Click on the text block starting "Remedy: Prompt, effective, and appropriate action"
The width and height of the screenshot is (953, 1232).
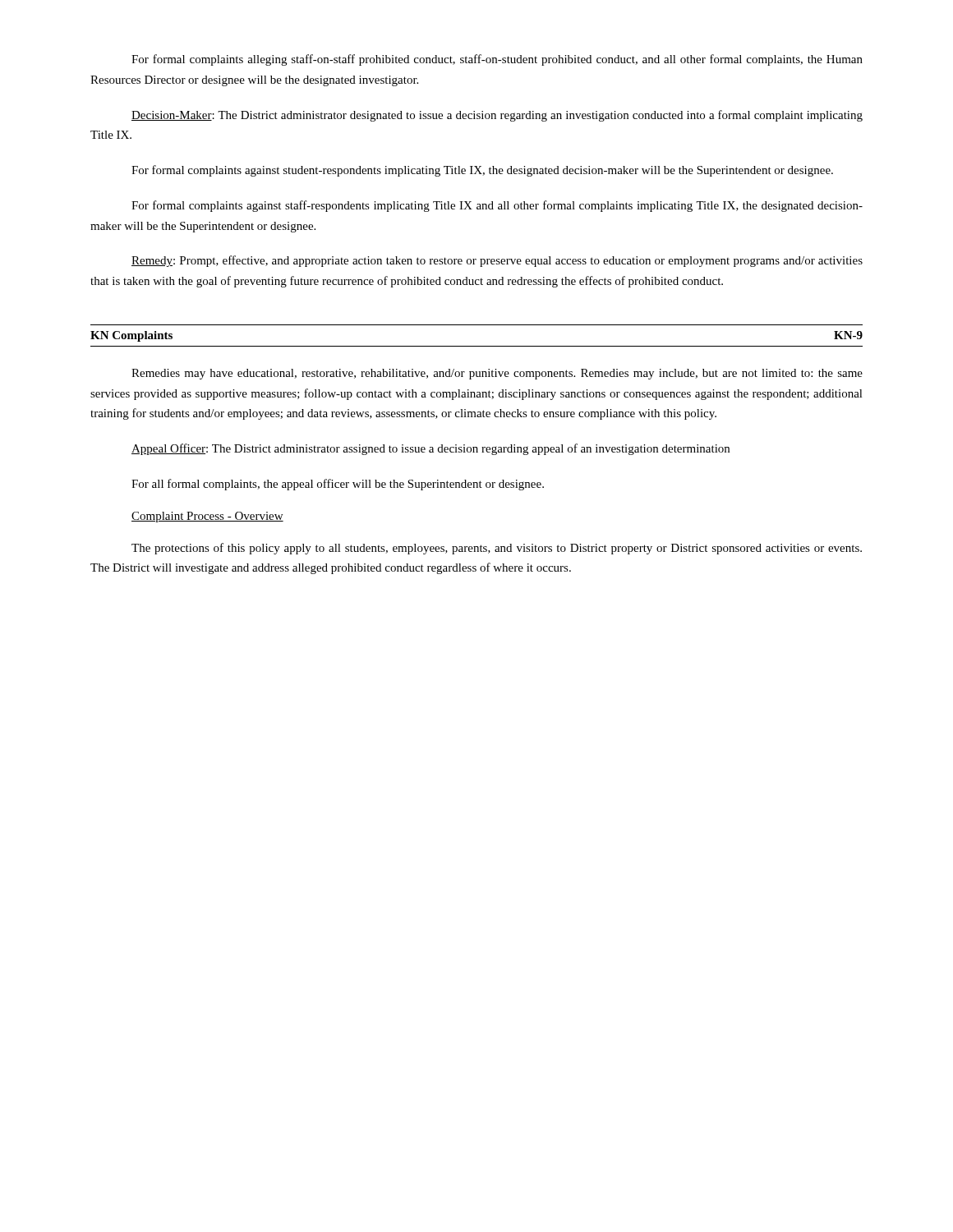pos(476,271)
